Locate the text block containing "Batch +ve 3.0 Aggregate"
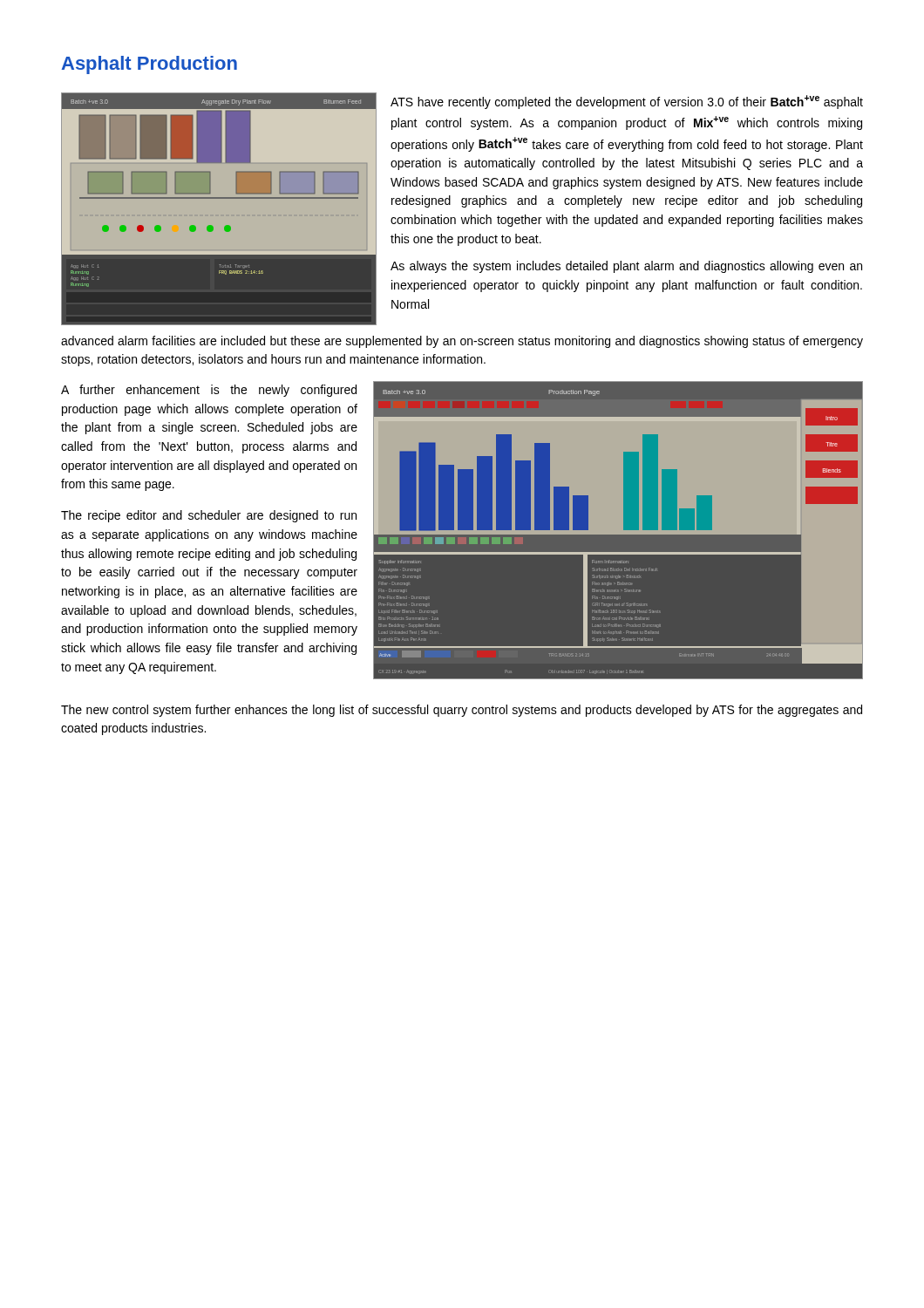924x1308 pixels. (x=462, y=209)
